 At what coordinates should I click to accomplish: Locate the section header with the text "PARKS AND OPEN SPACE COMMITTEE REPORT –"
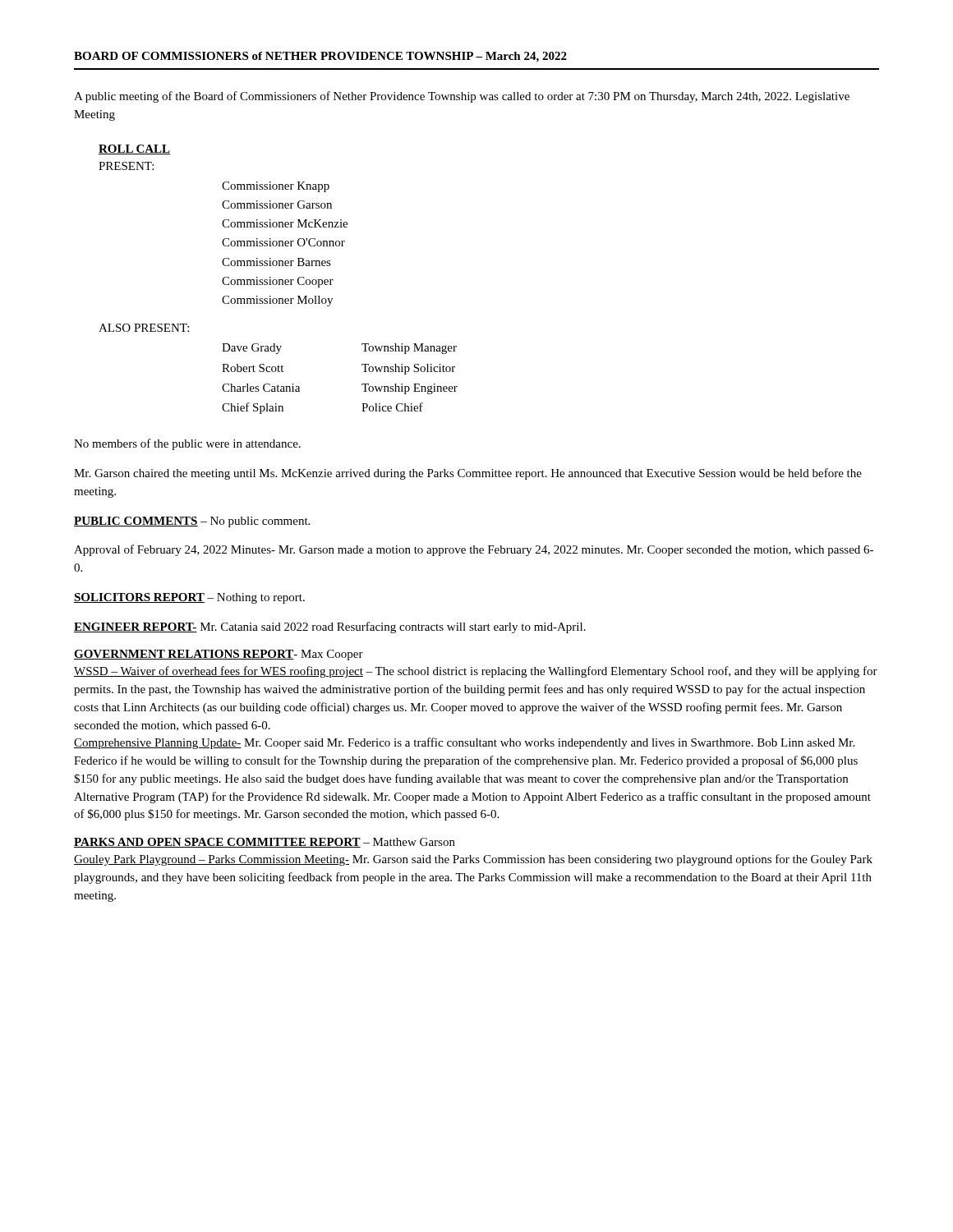point(265,842)
